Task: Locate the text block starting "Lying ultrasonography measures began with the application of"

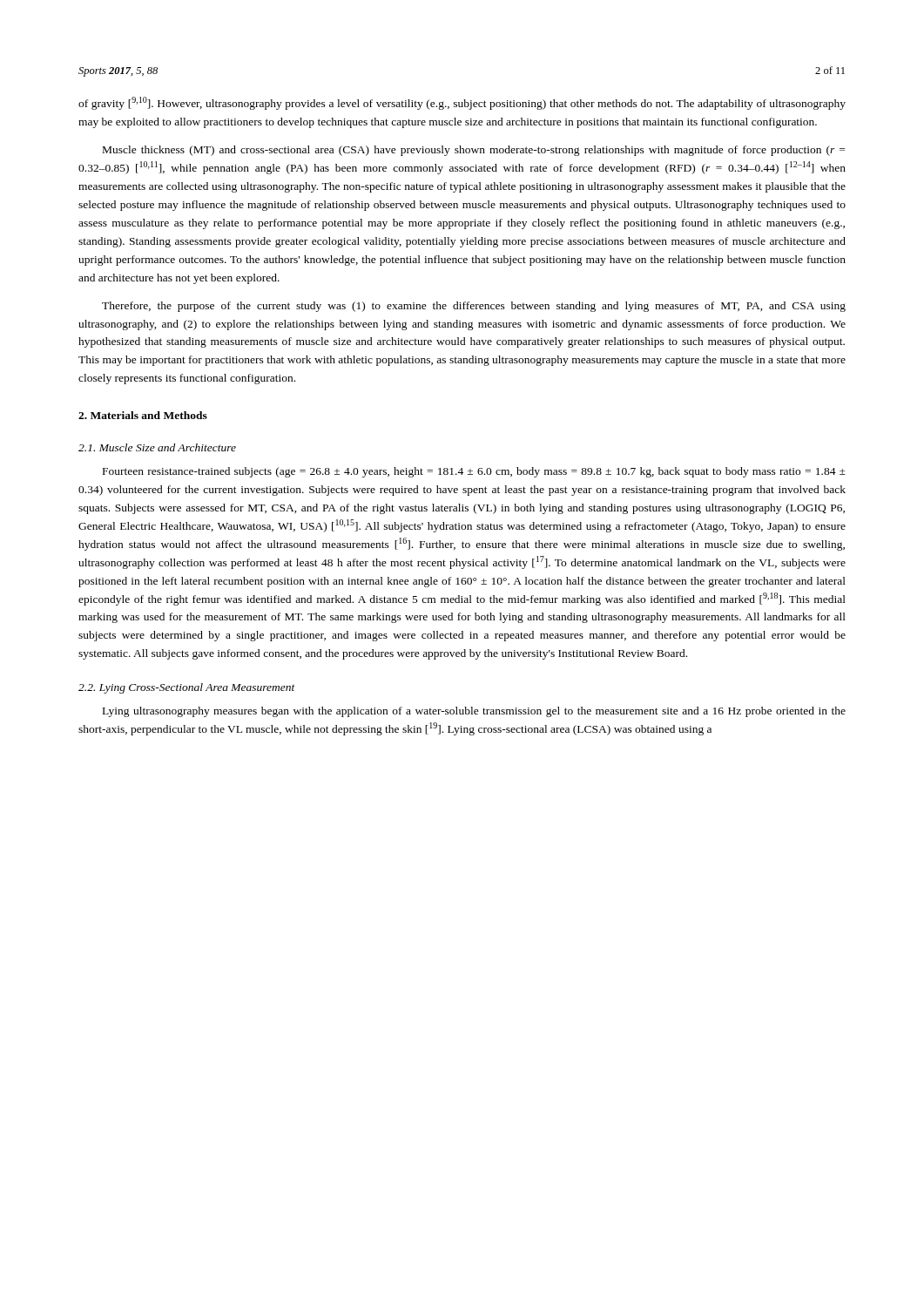Action: pyautogui.click(x=462, y=721)
